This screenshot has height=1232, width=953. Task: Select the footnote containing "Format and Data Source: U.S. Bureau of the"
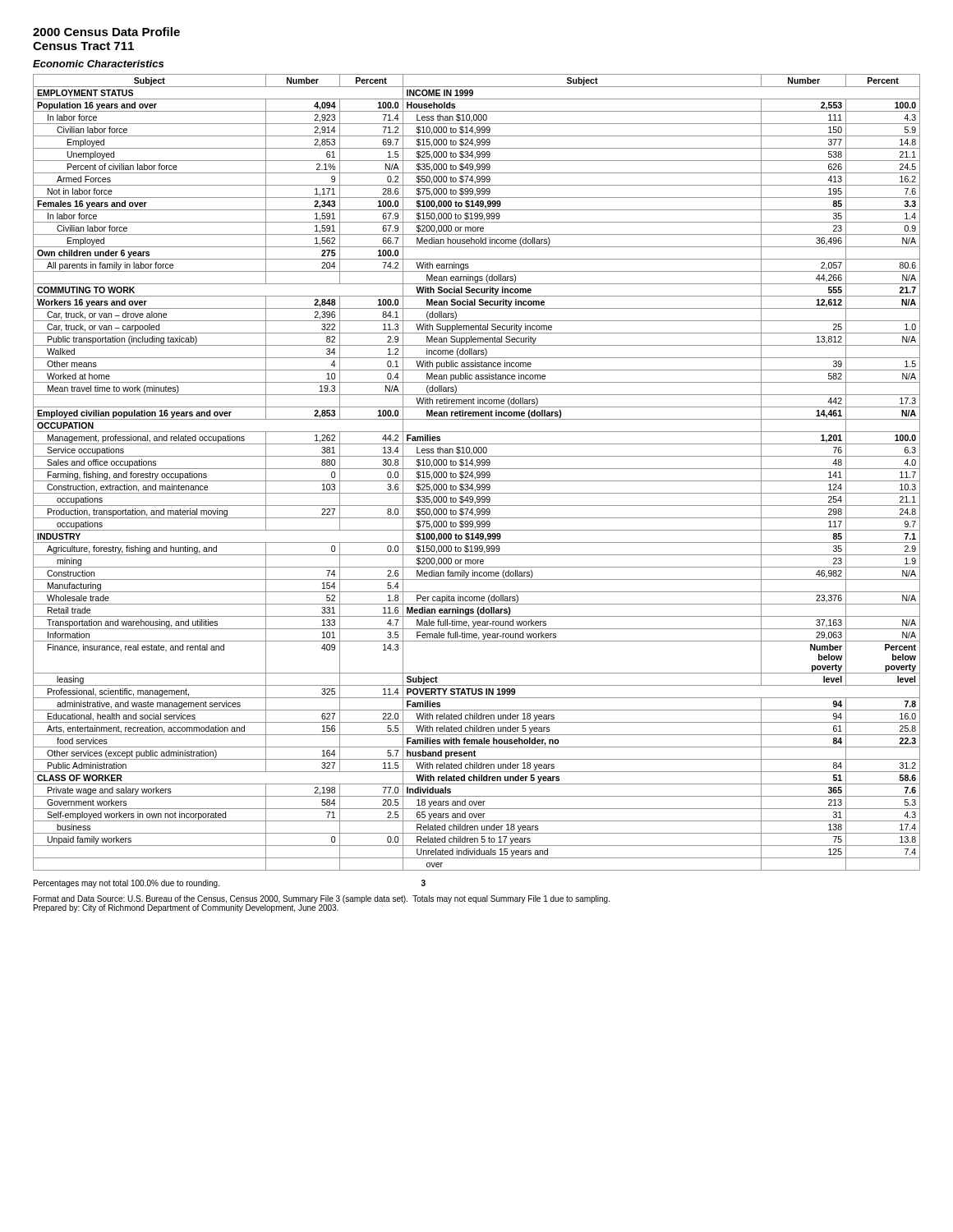(x=322, y=903)
